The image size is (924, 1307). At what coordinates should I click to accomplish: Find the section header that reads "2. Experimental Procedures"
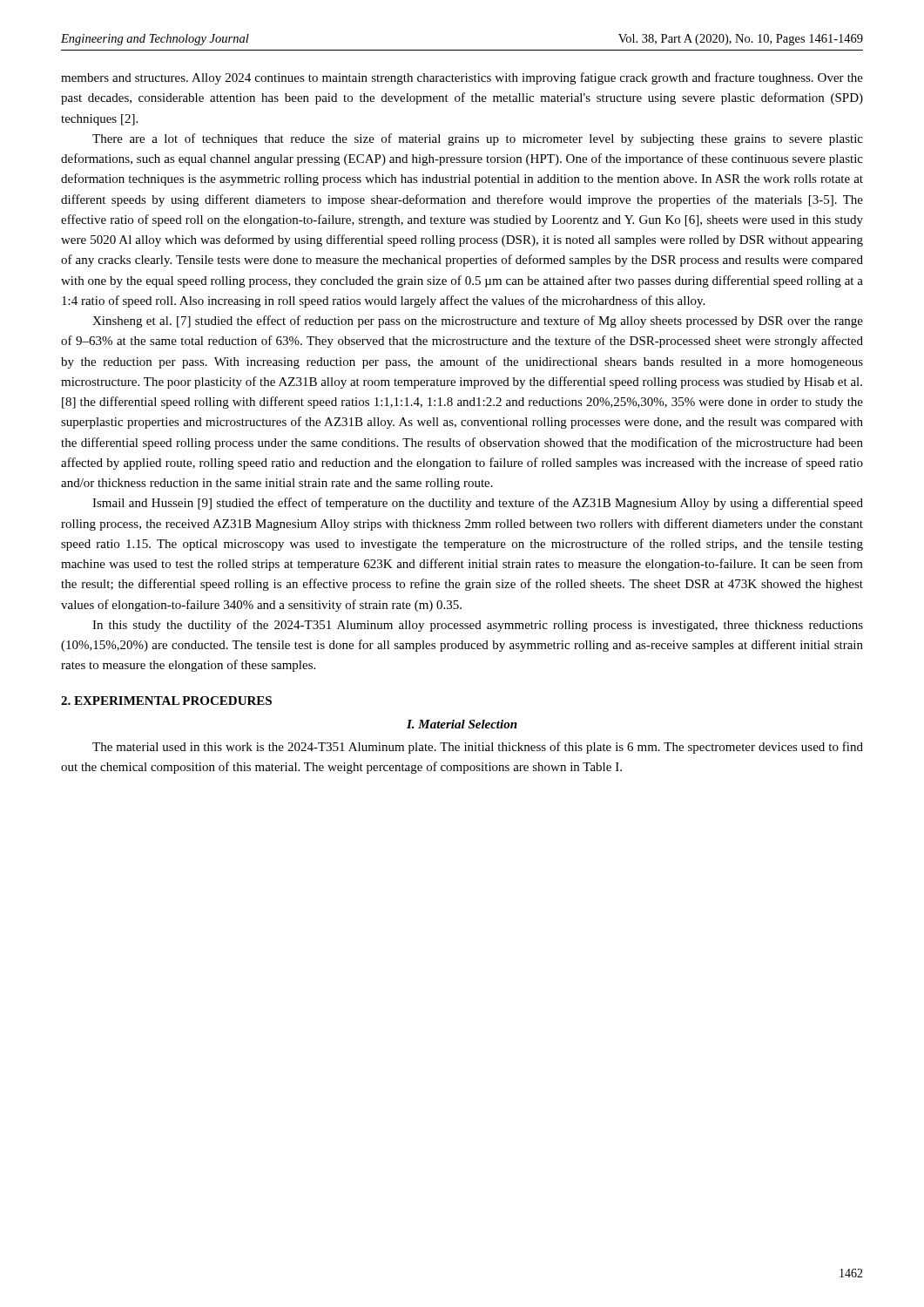coord(167,700)
